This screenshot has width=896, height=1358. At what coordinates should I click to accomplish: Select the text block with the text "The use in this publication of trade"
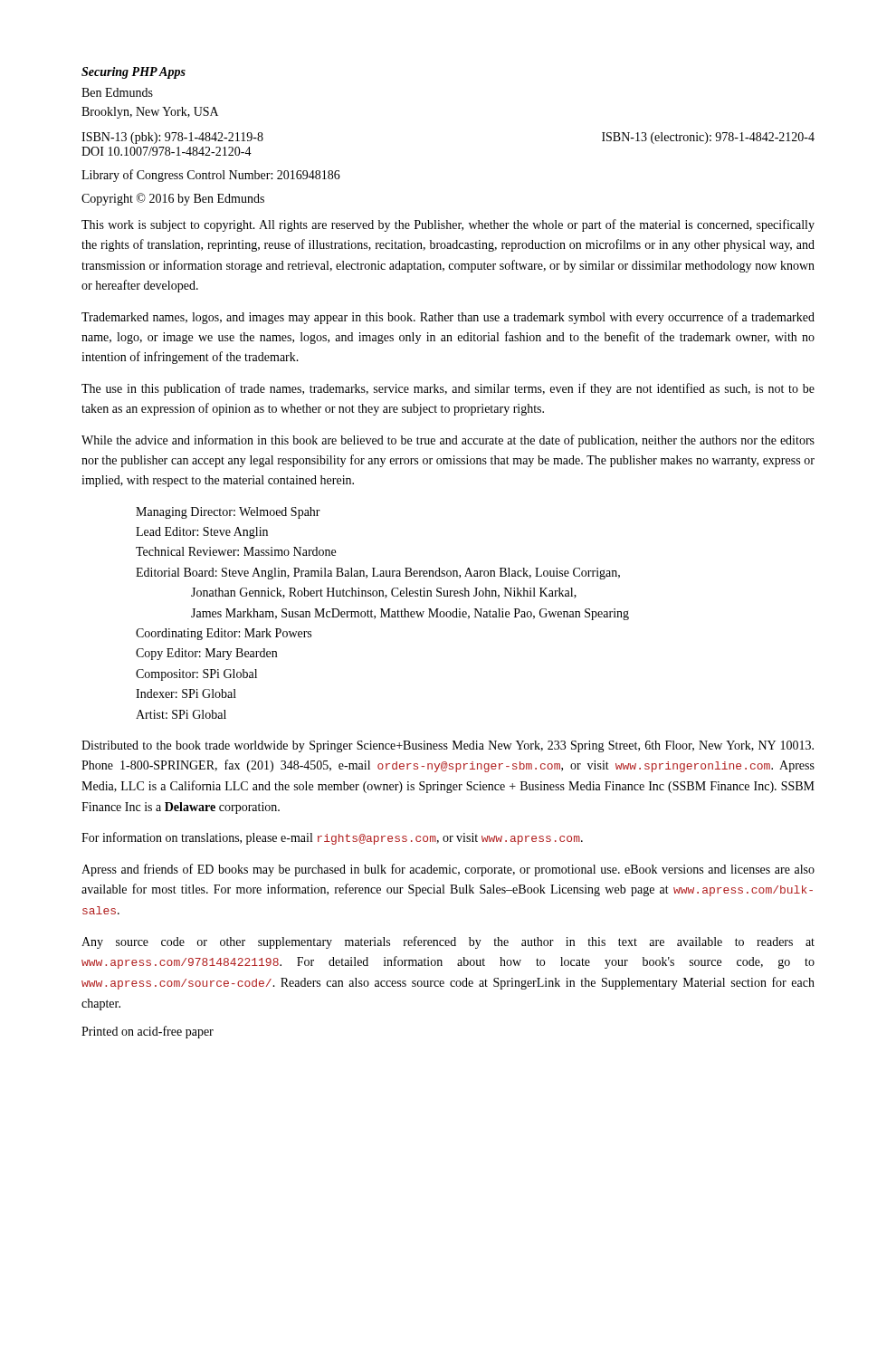(x=448, y=399)
